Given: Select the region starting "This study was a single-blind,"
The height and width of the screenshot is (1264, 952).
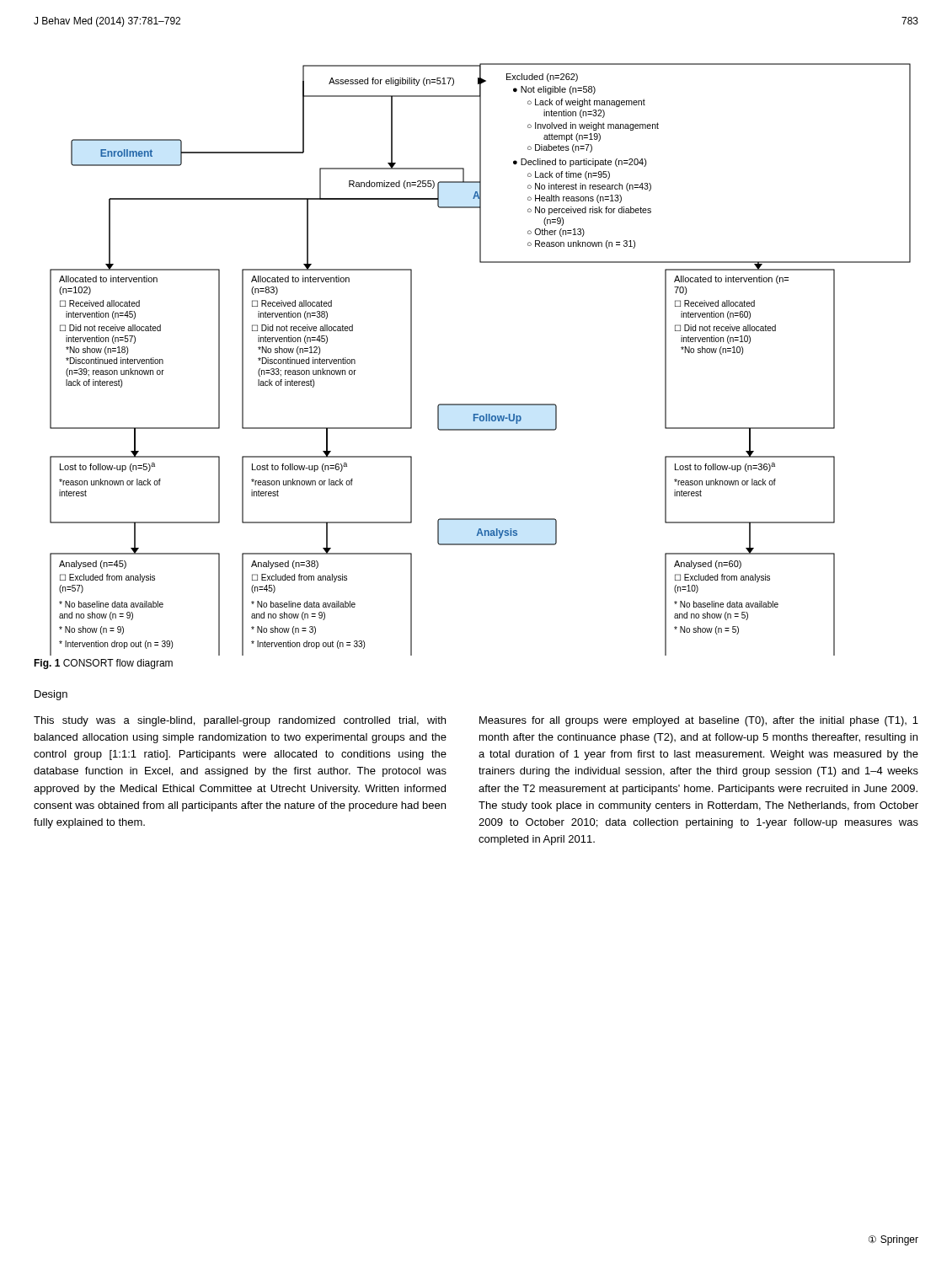Looking at the screenshot, I should click(x=240, y=771).
